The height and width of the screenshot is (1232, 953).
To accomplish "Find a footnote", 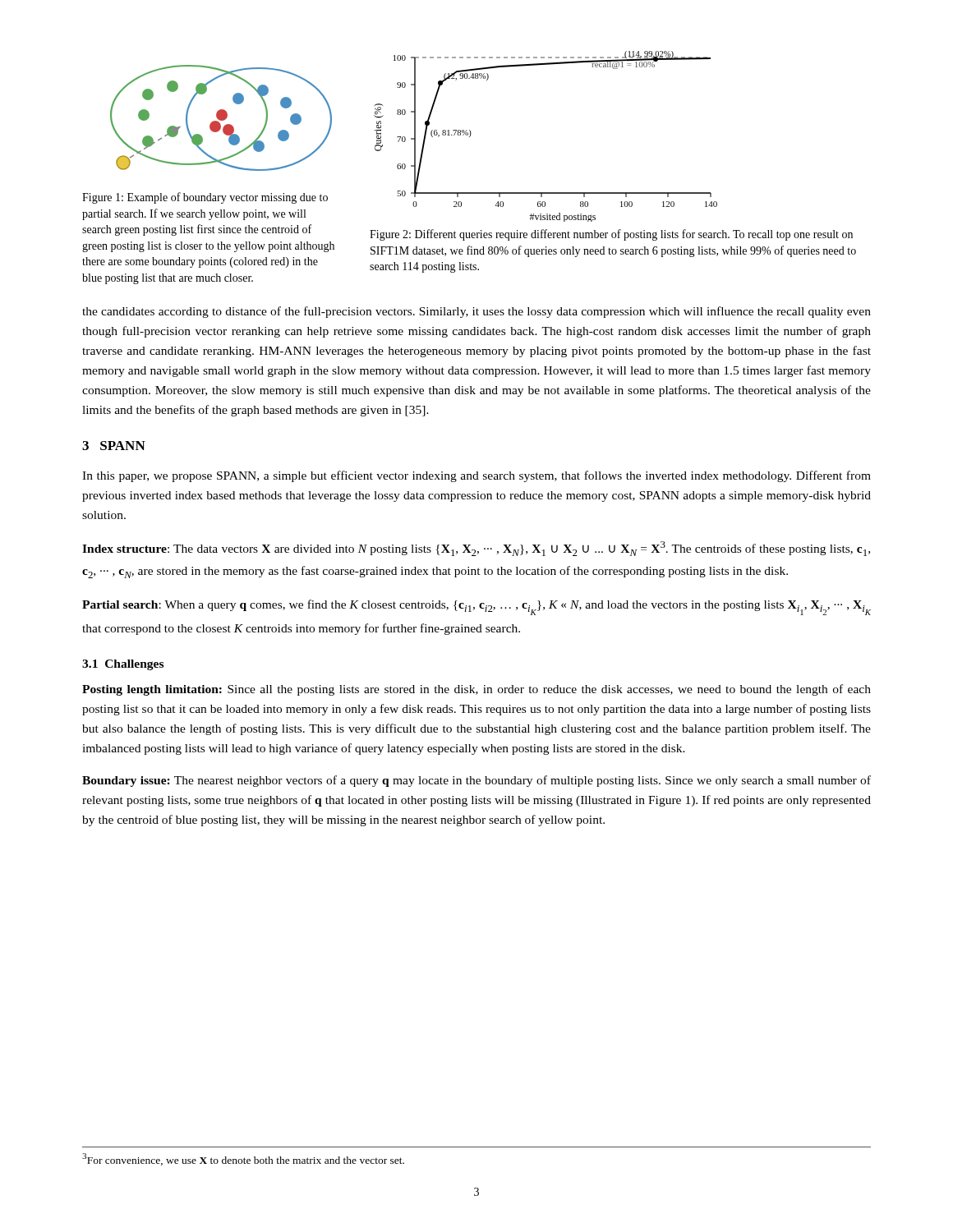I will 244,1158.
